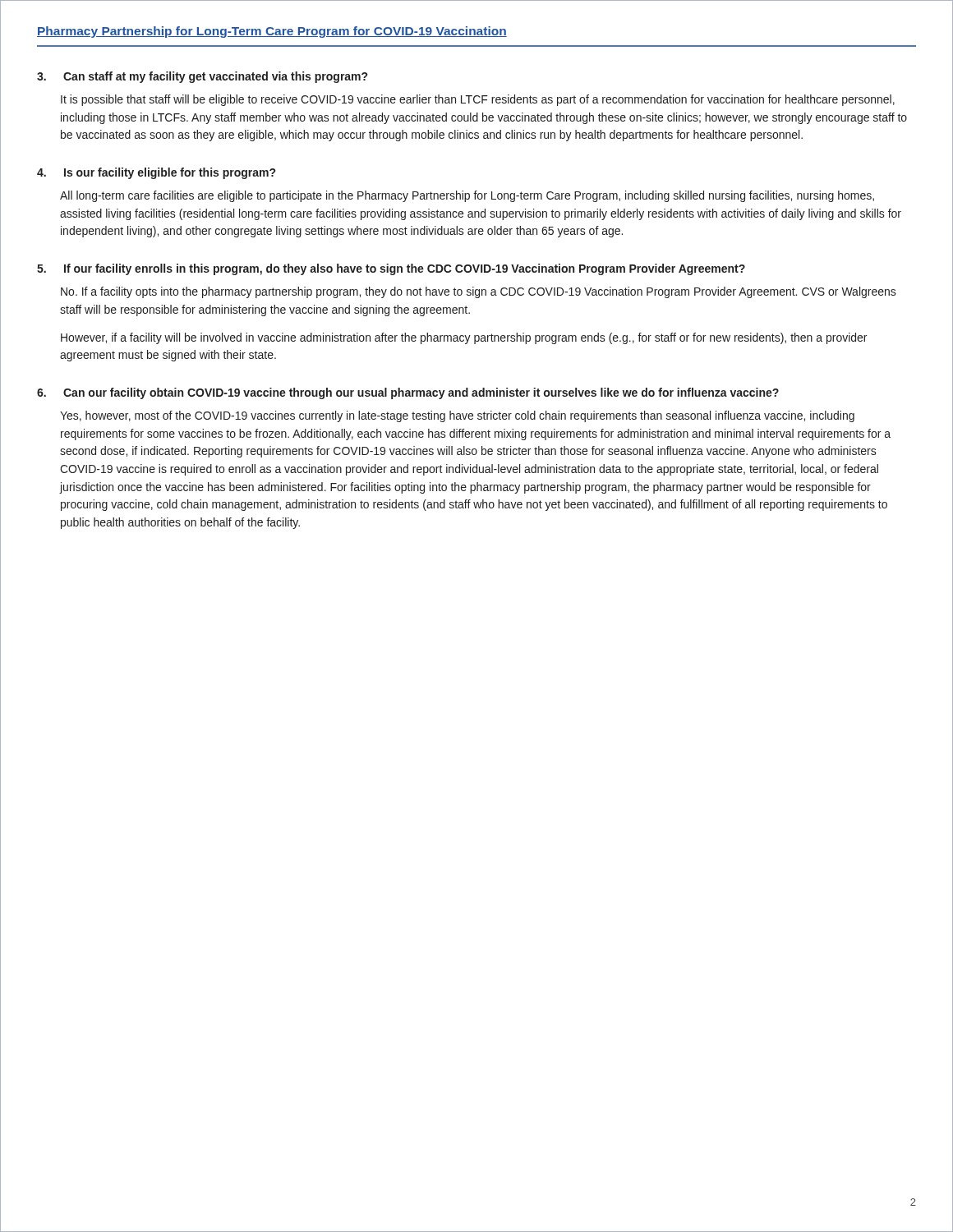This screenshot has height=1232, width=953.
Task: Find the region starting "Pharmacy Partnership for"
Action: pyautogui.click(x=272, y=31)
